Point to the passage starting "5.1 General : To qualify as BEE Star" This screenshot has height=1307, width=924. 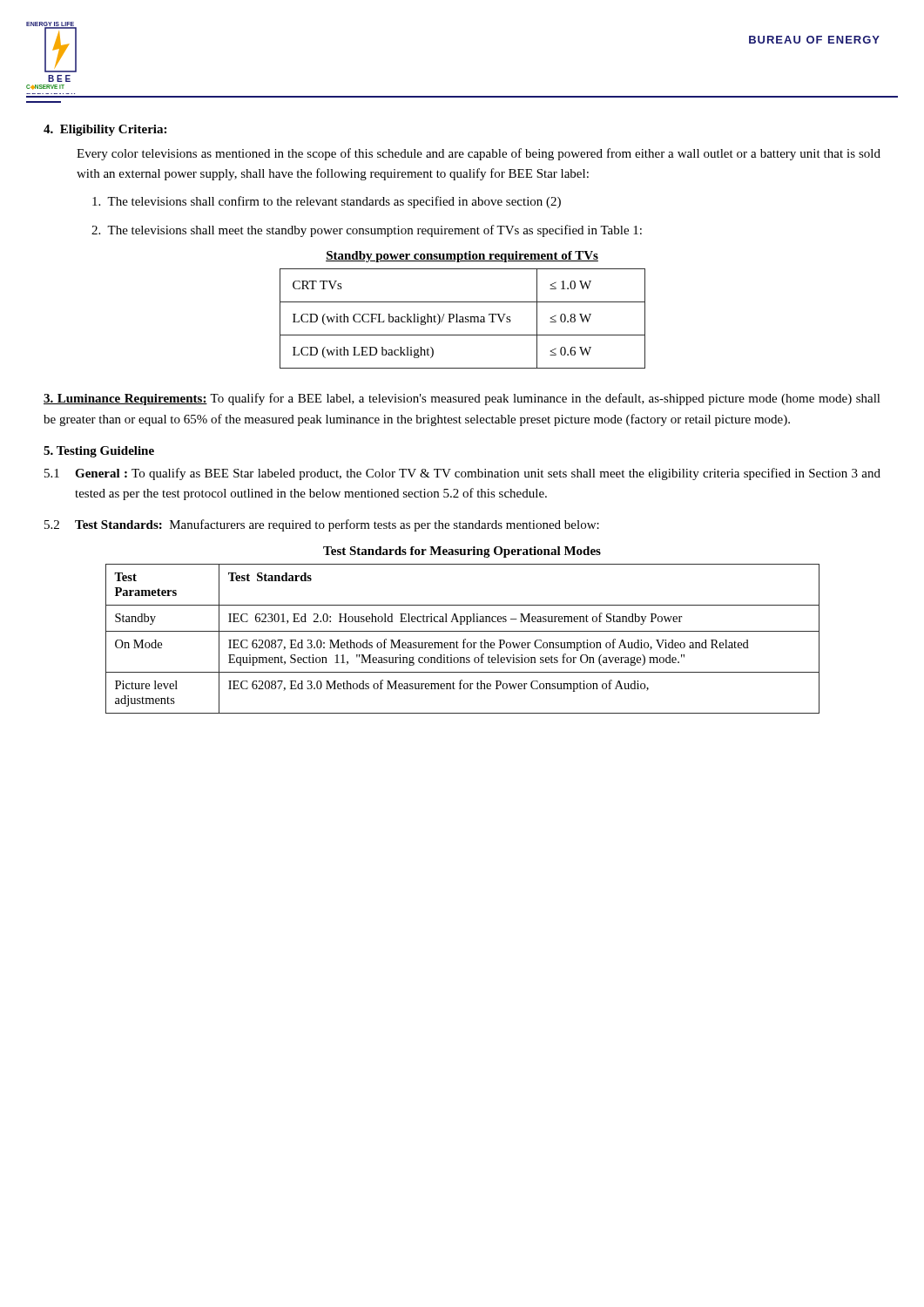coord(462,484)
